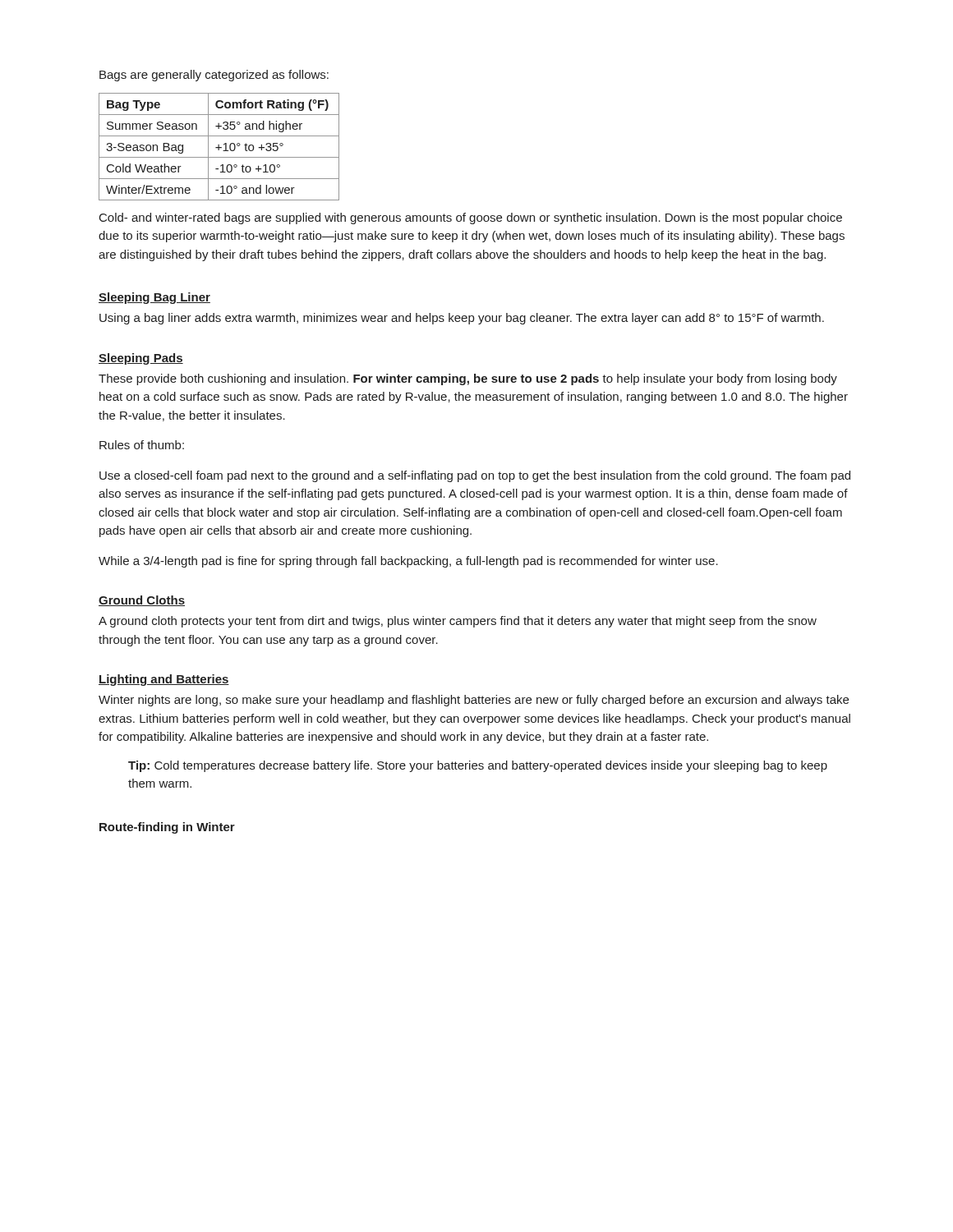Viewport: 953px width, 1232px height.
Task: Locate the region starting "Using a bag liner"
Action: point(462,317)
